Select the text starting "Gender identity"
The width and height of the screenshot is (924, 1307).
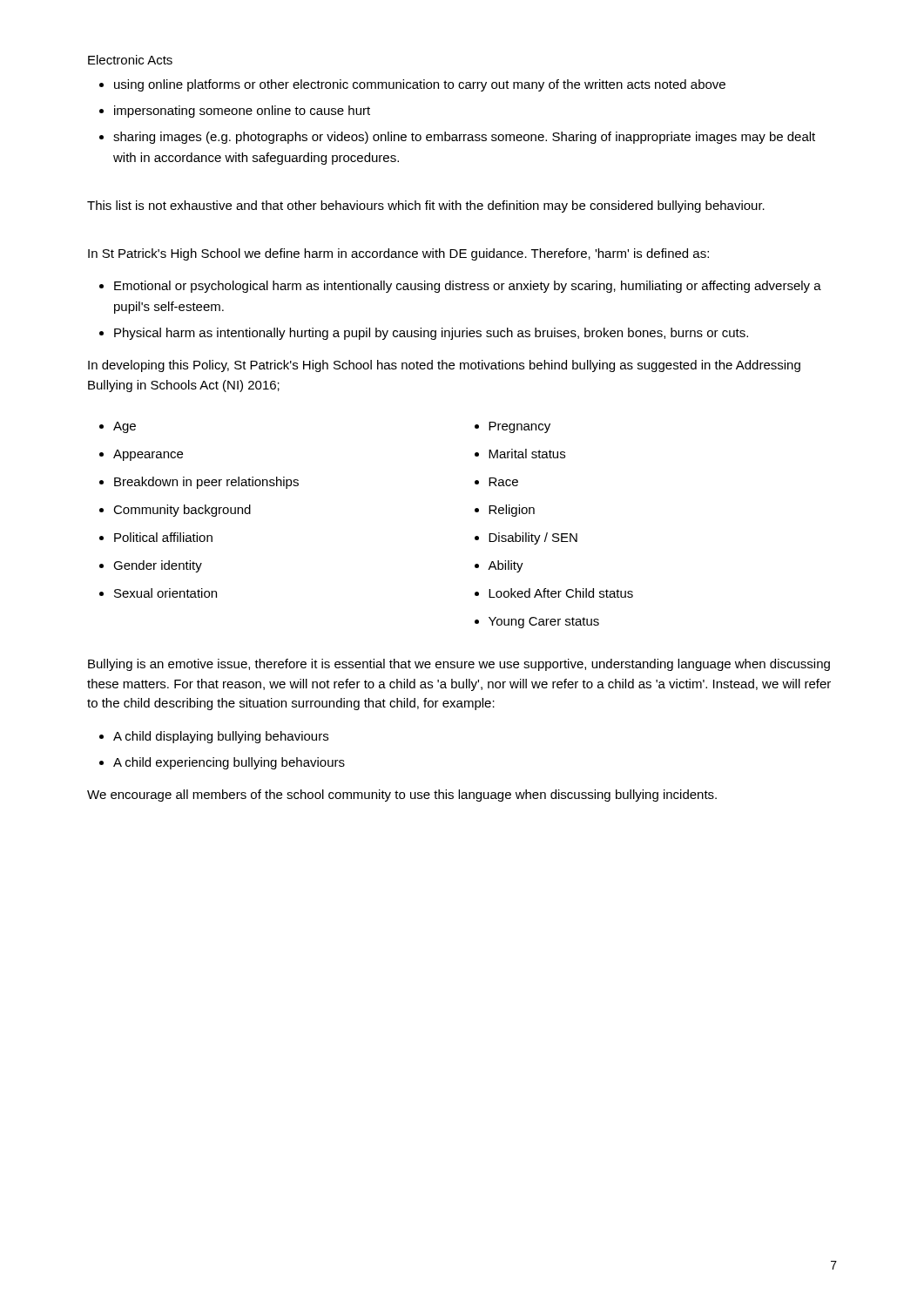157,565
